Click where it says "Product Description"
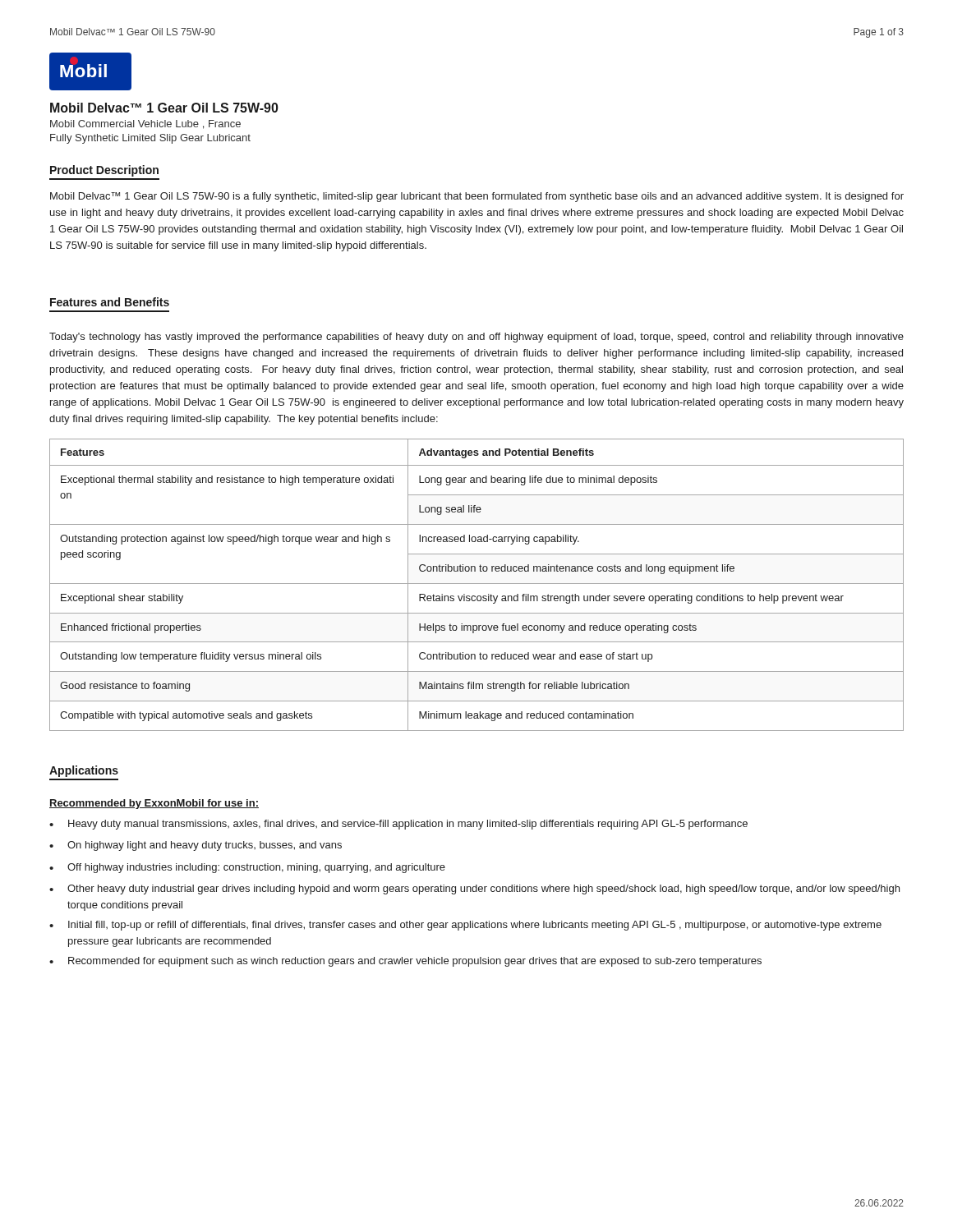The image size is (953, 1232). 104,172
